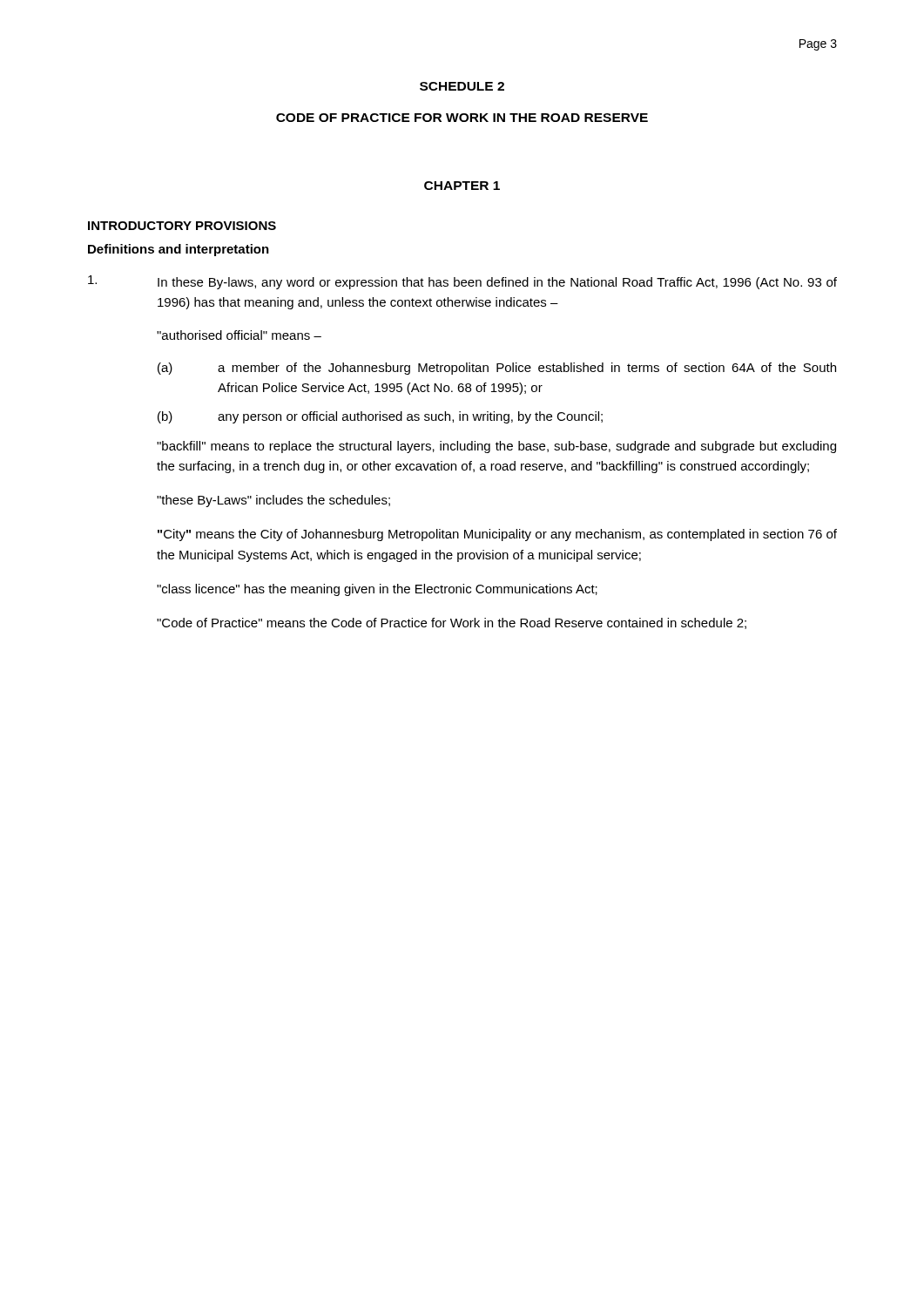Screen dimensions: 1307x924
Task: Click where it says "INTRODUCTORY PROVISIONS"
Action: point(182,225)
